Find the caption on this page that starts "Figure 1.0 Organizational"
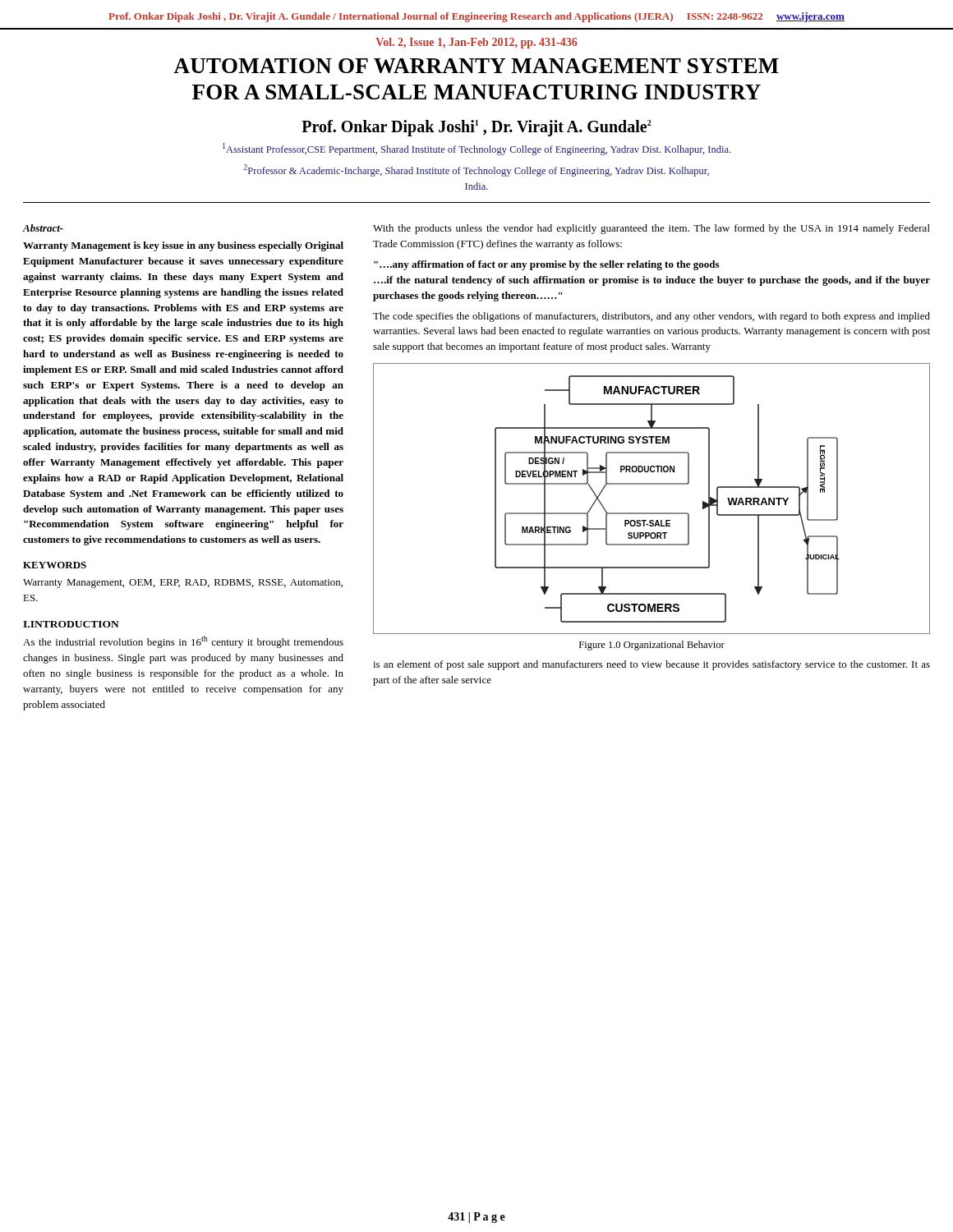This screenshot has height=1232, width=953. pyautogui.click(x=651, y=645)
